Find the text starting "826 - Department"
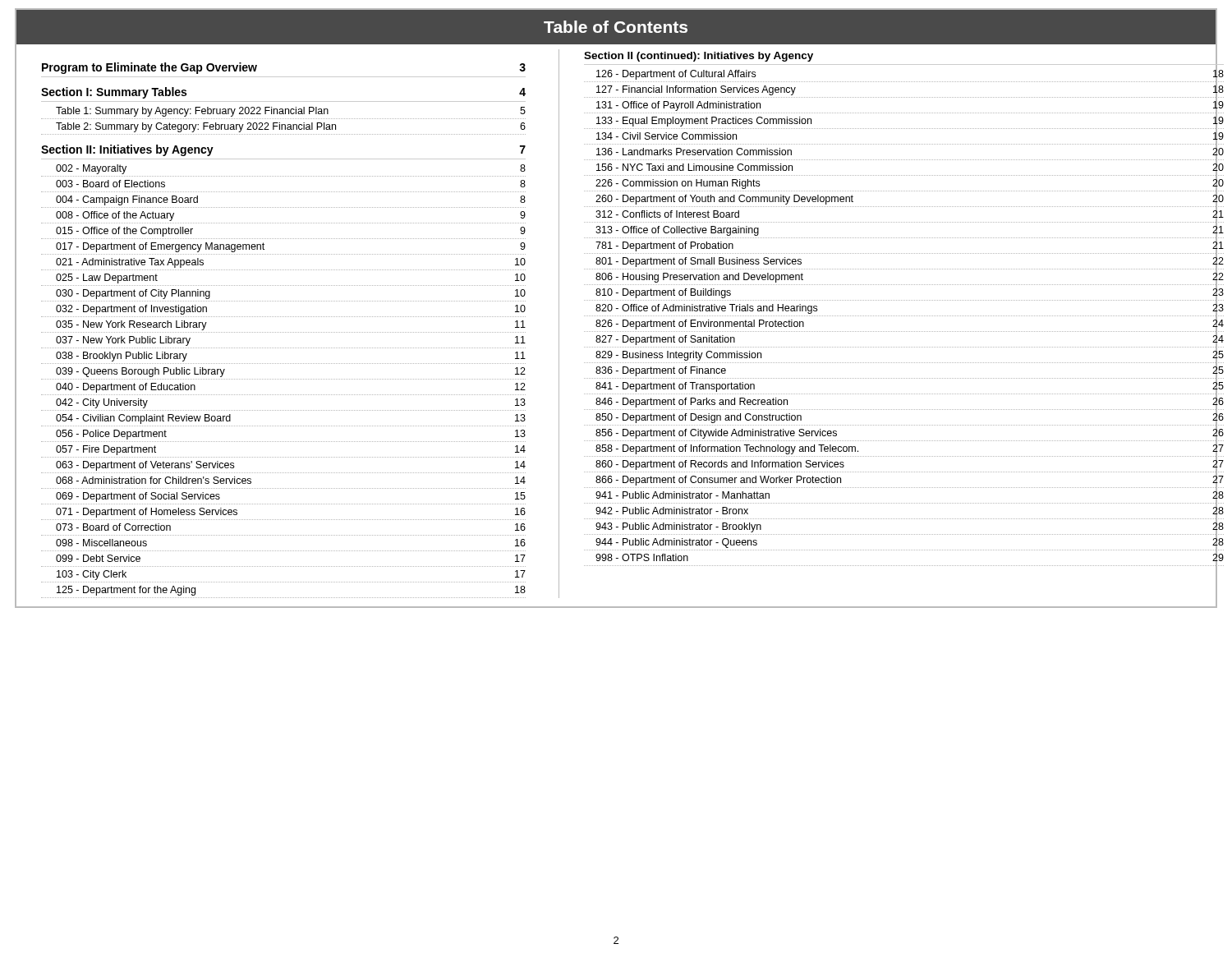This screenshot has width=1232, height=953. coord(904,324)
